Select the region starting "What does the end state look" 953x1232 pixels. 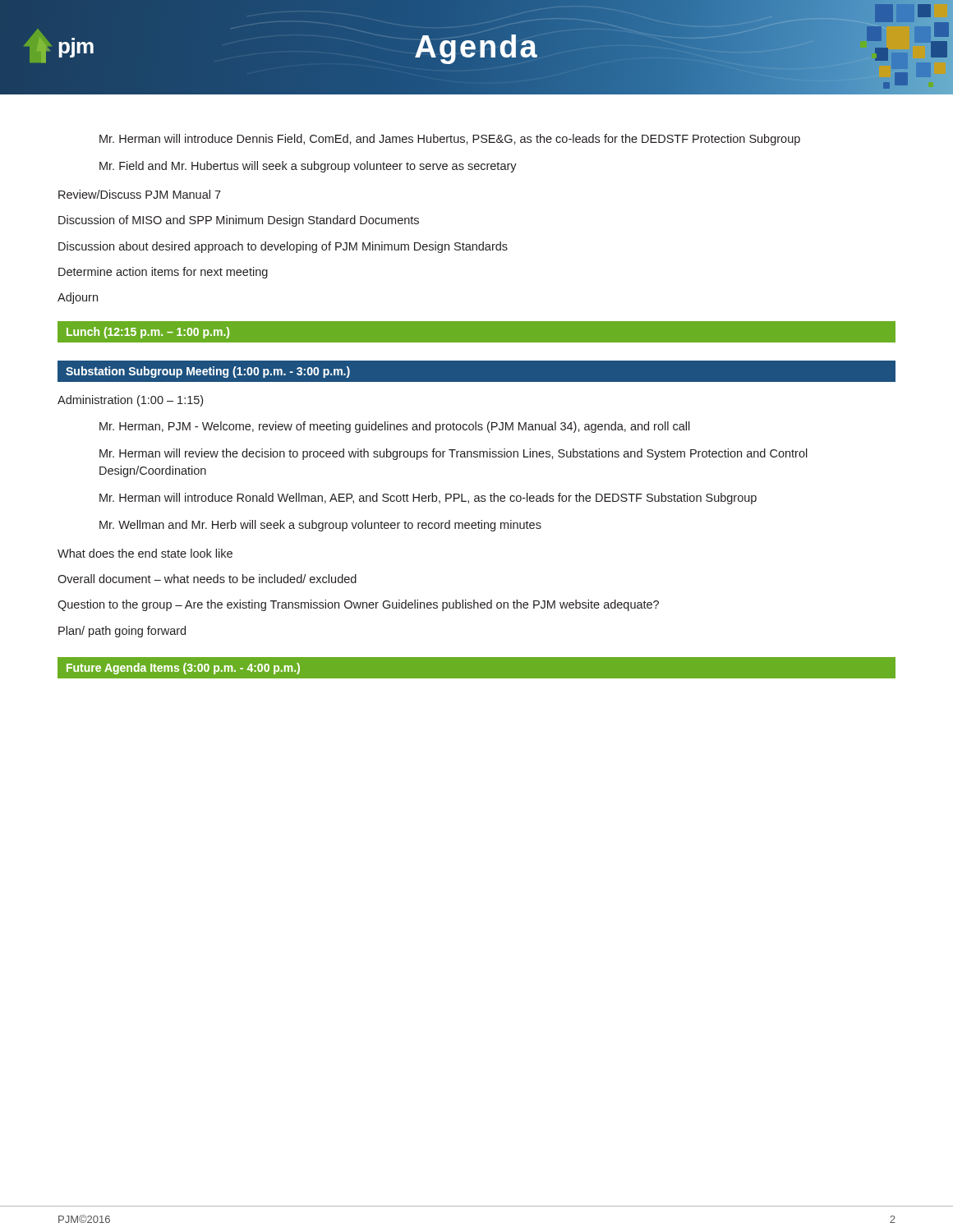pyautogui.click(x=145, y=553)
